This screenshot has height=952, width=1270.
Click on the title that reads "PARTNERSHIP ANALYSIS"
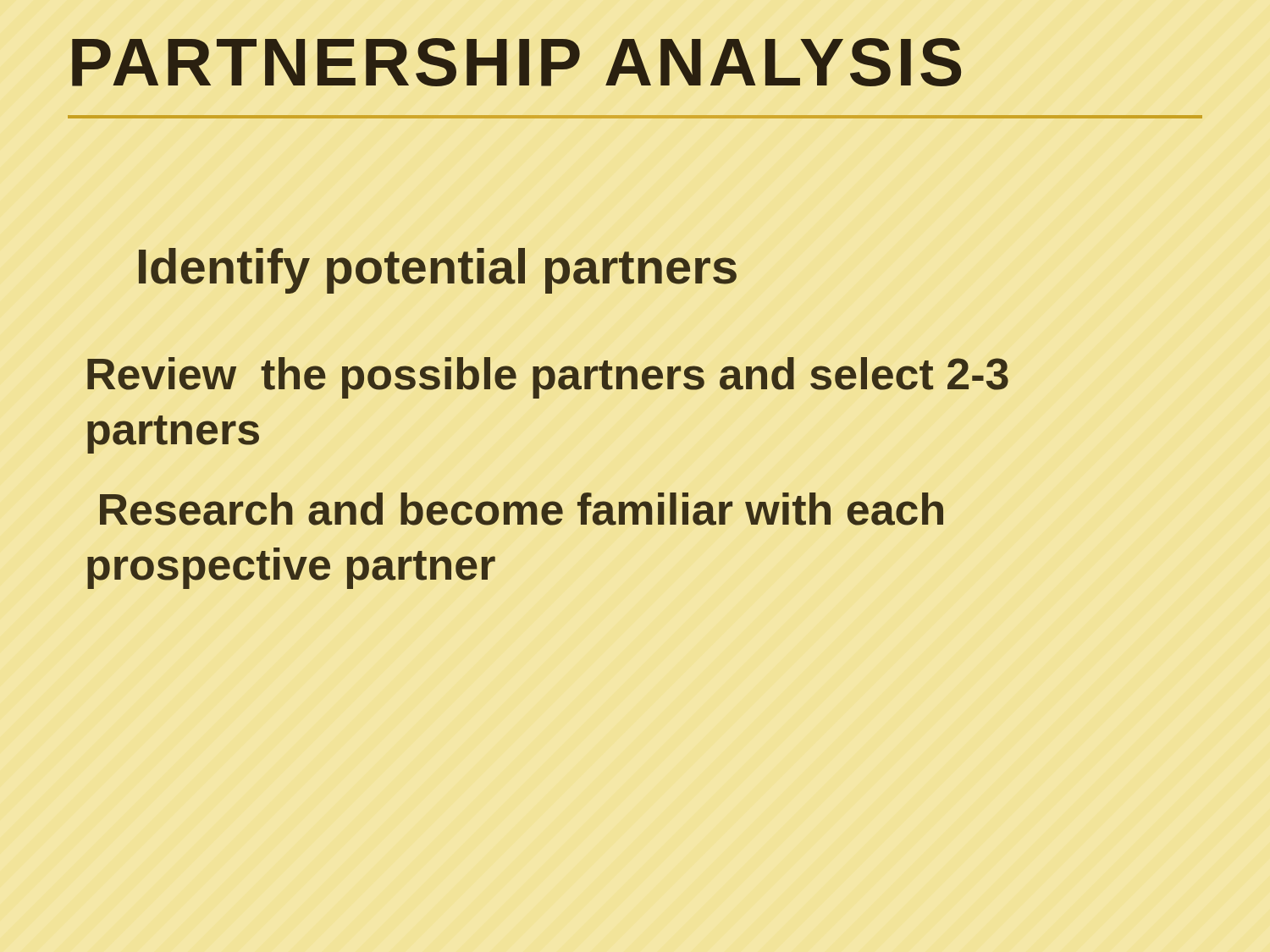tap(635, 72)
